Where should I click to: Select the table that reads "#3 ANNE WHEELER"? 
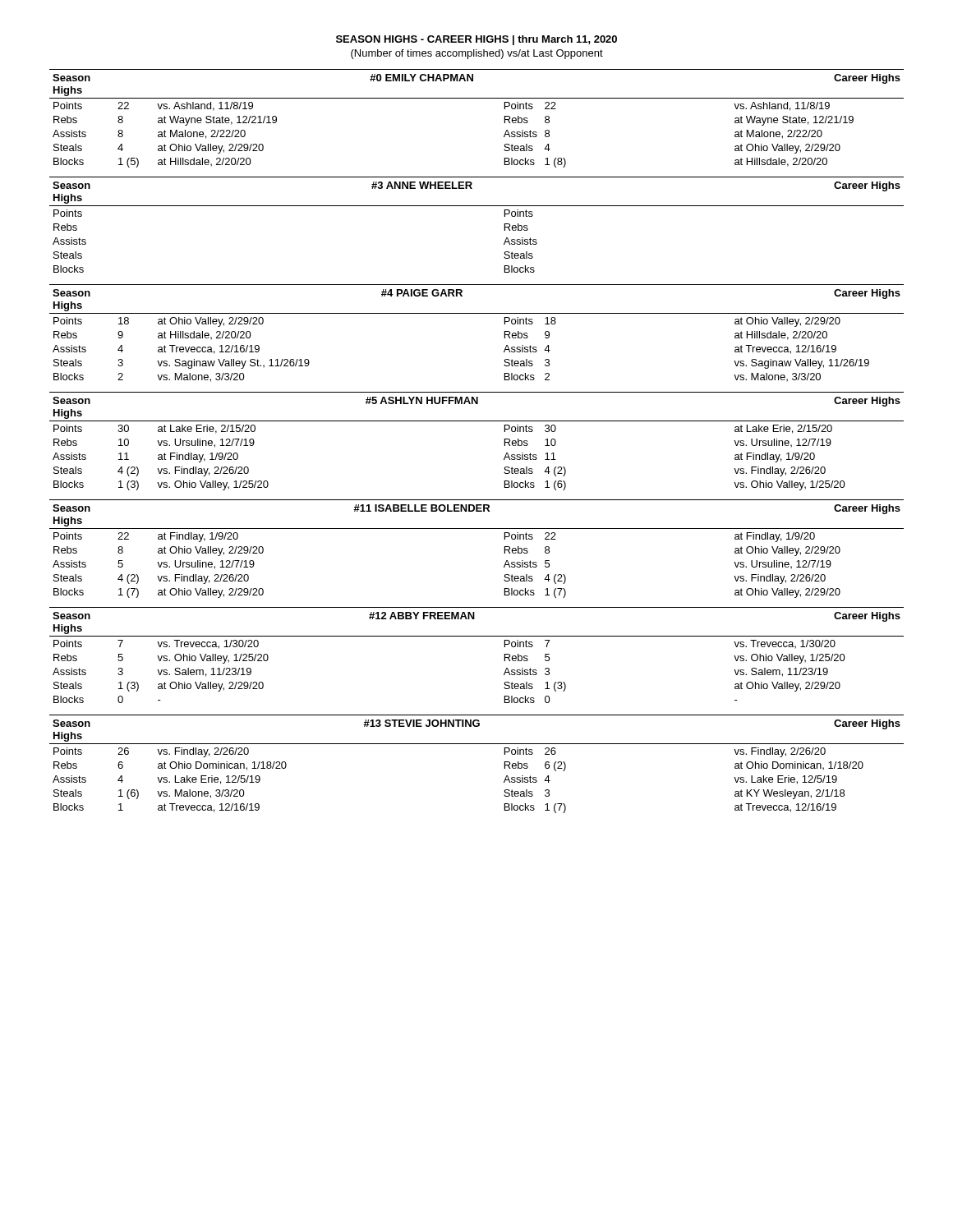coord(476,226)
